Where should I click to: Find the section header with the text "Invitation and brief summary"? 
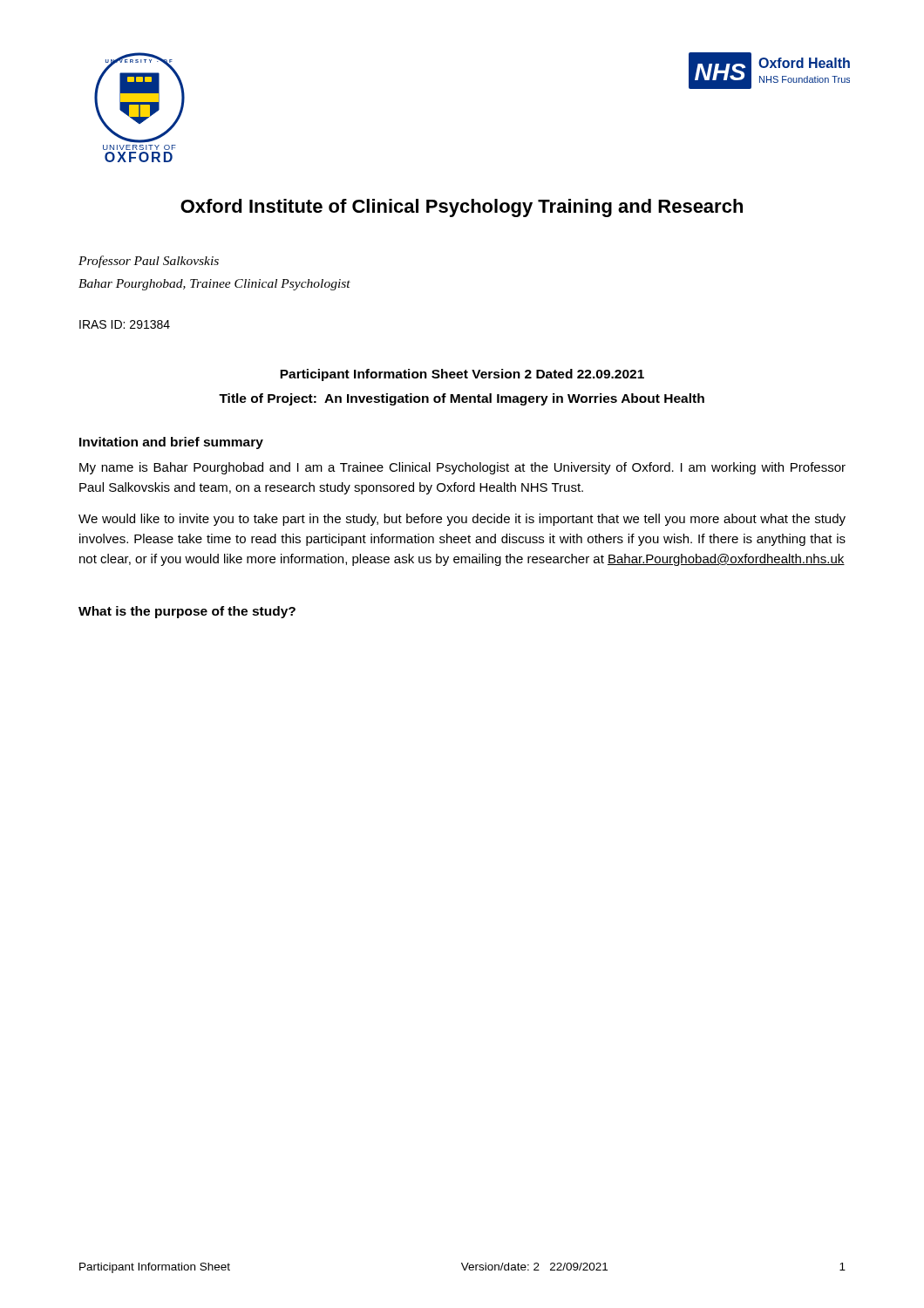click(x=171, y=442)
